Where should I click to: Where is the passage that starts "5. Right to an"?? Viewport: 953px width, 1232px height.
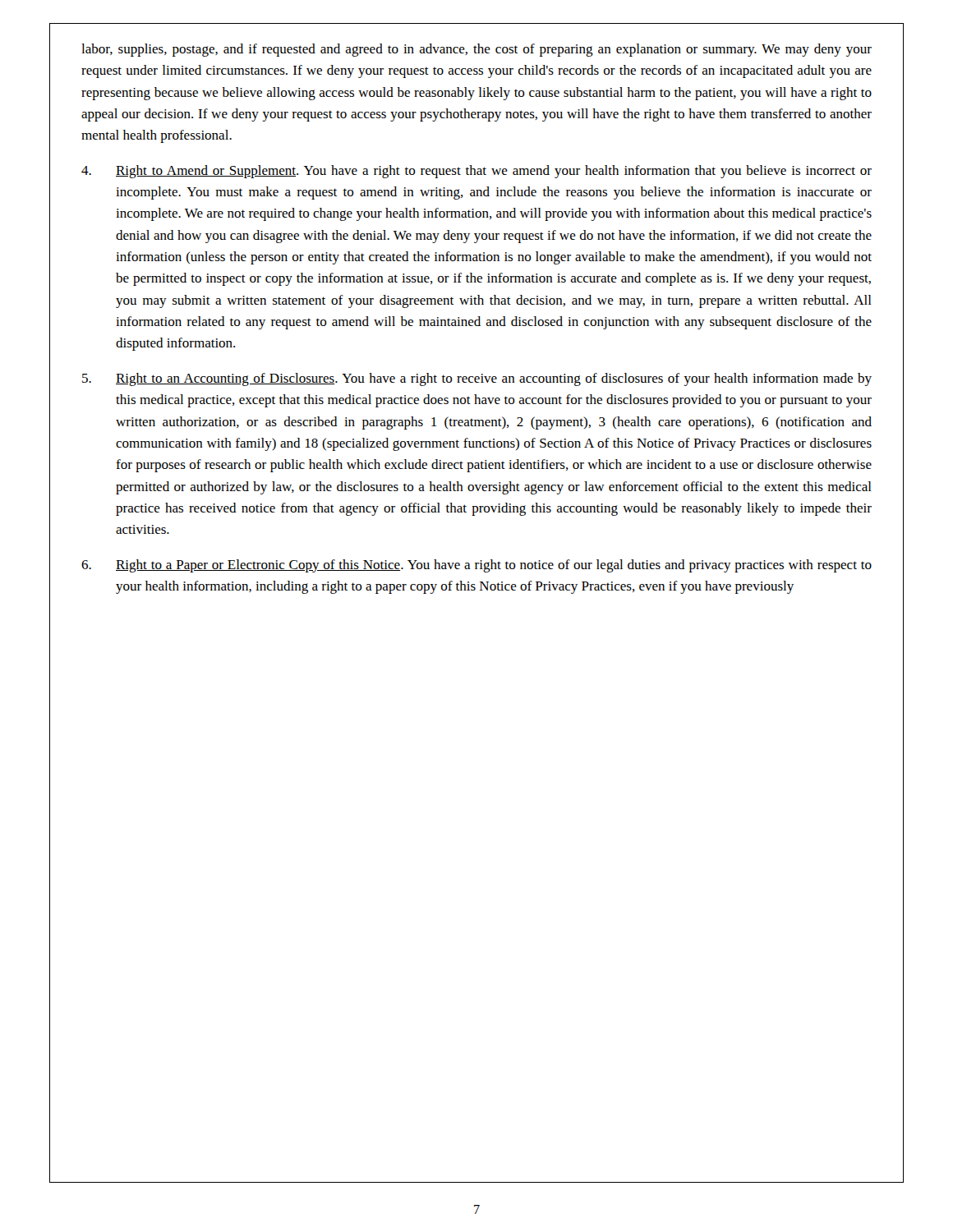476,454
